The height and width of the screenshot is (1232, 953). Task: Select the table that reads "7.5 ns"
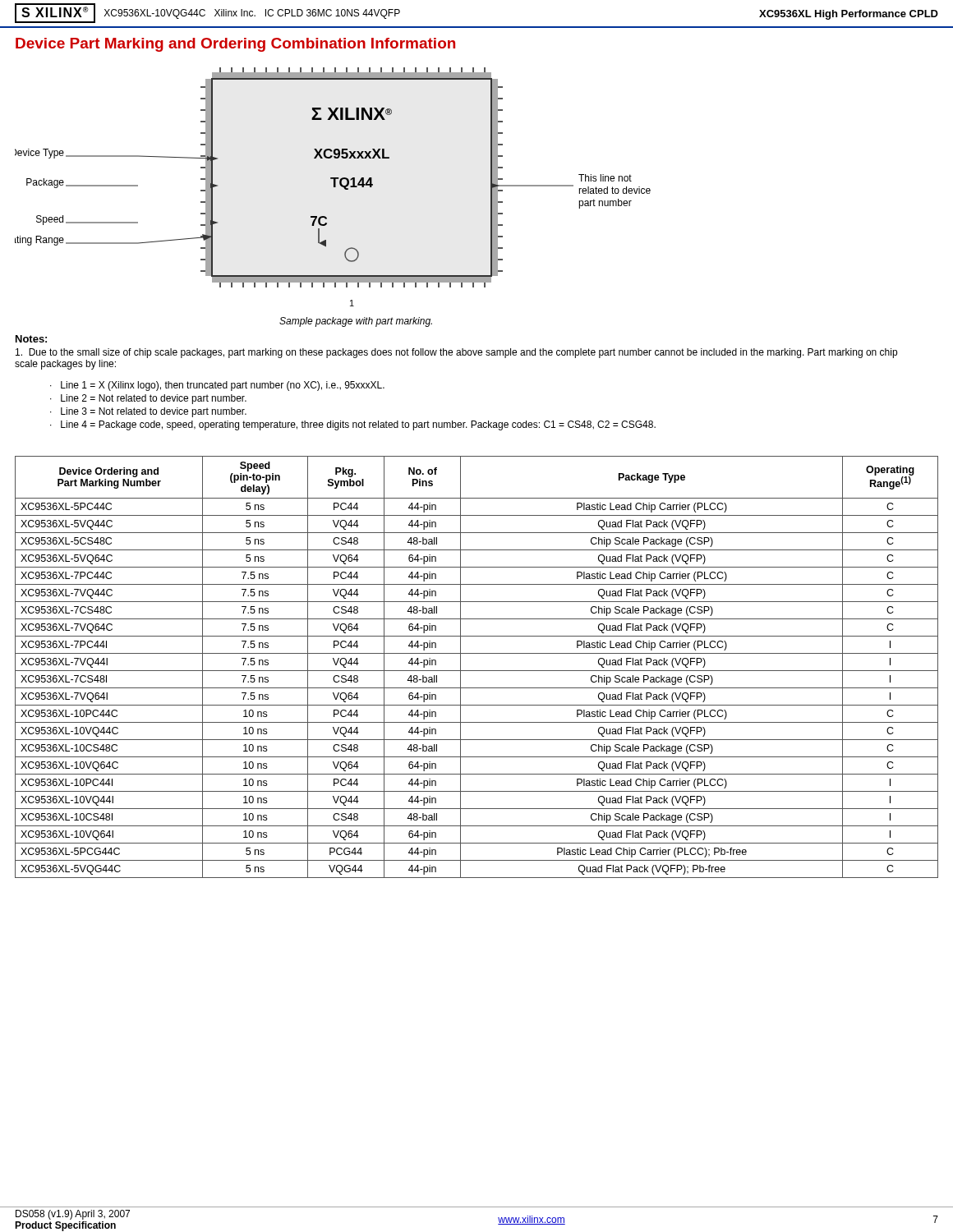coord(476,667)
